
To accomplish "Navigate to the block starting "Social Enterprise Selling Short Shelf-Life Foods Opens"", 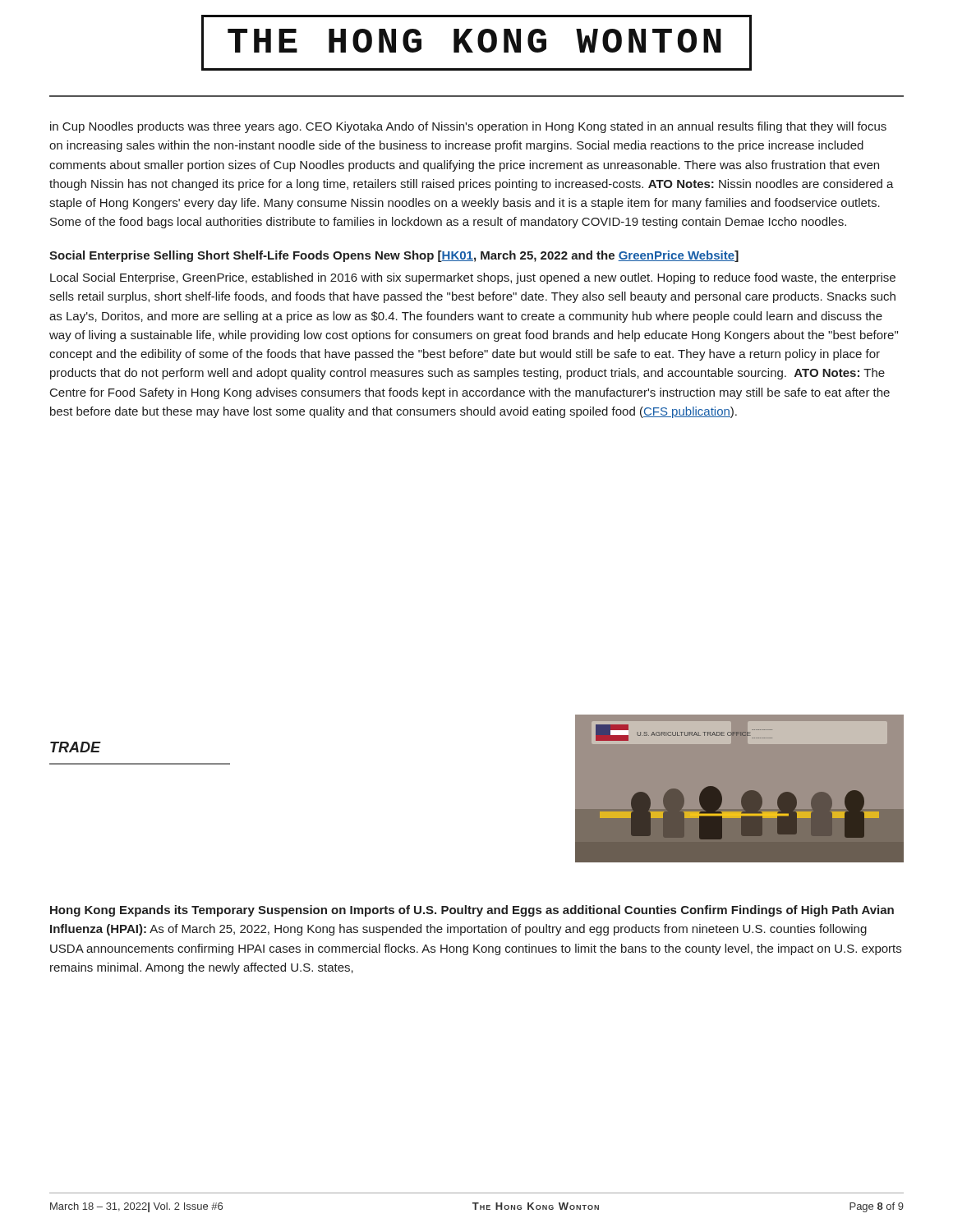I will point(394,255).
